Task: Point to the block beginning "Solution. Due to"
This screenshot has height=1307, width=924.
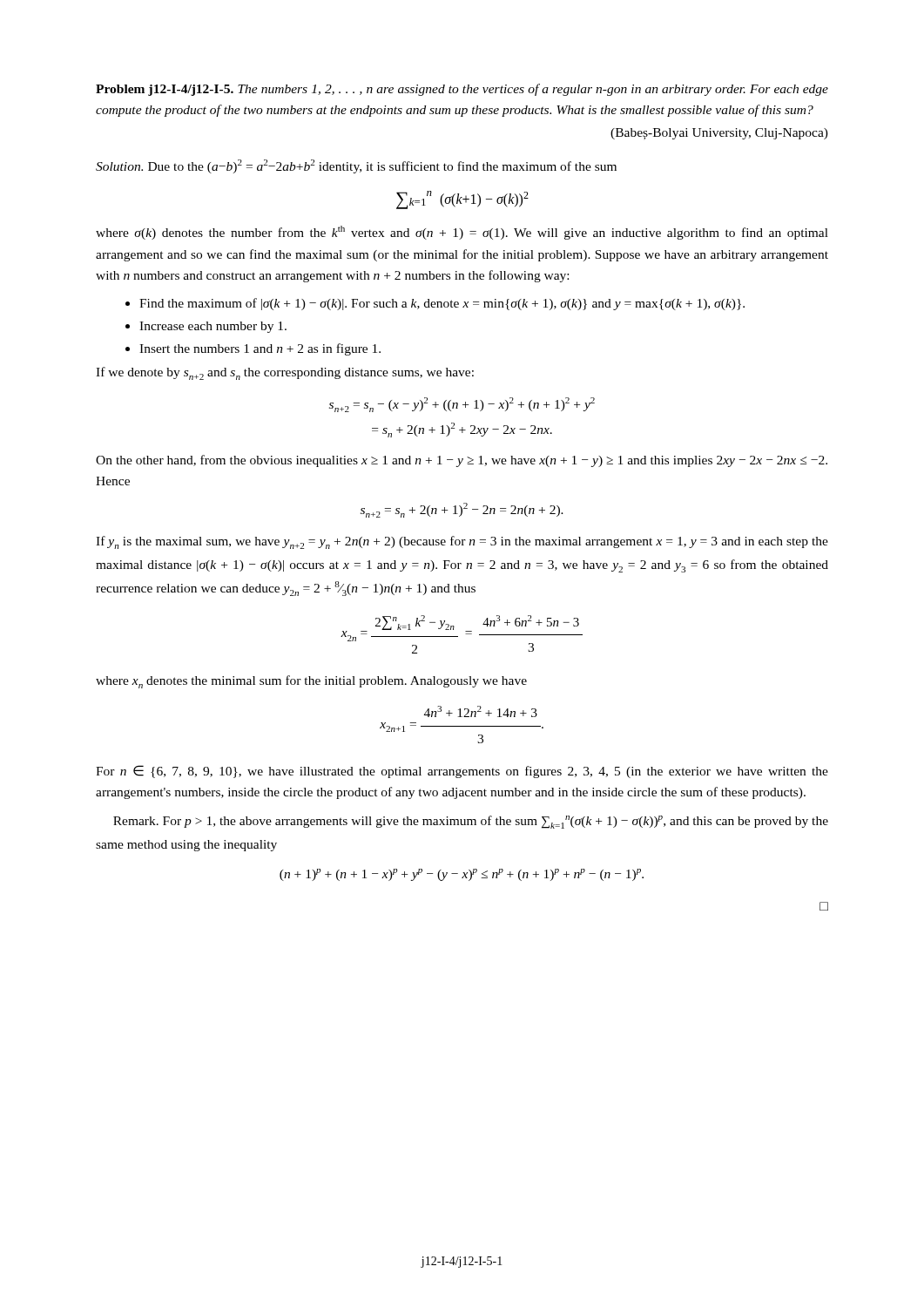Action: click(x=356, y=165)
